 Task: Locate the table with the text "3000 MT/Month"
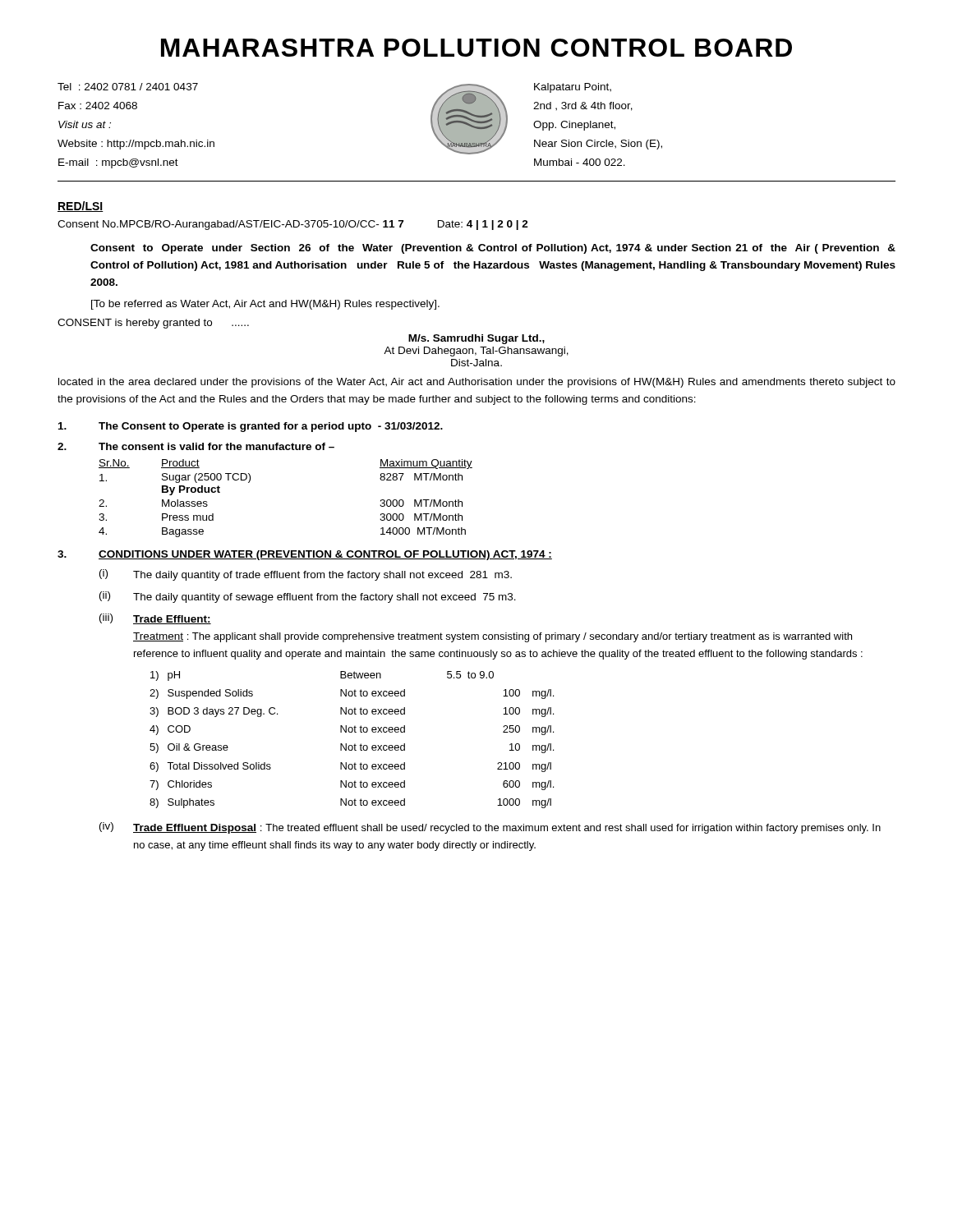pyautogui.click(x=497, y=497)
